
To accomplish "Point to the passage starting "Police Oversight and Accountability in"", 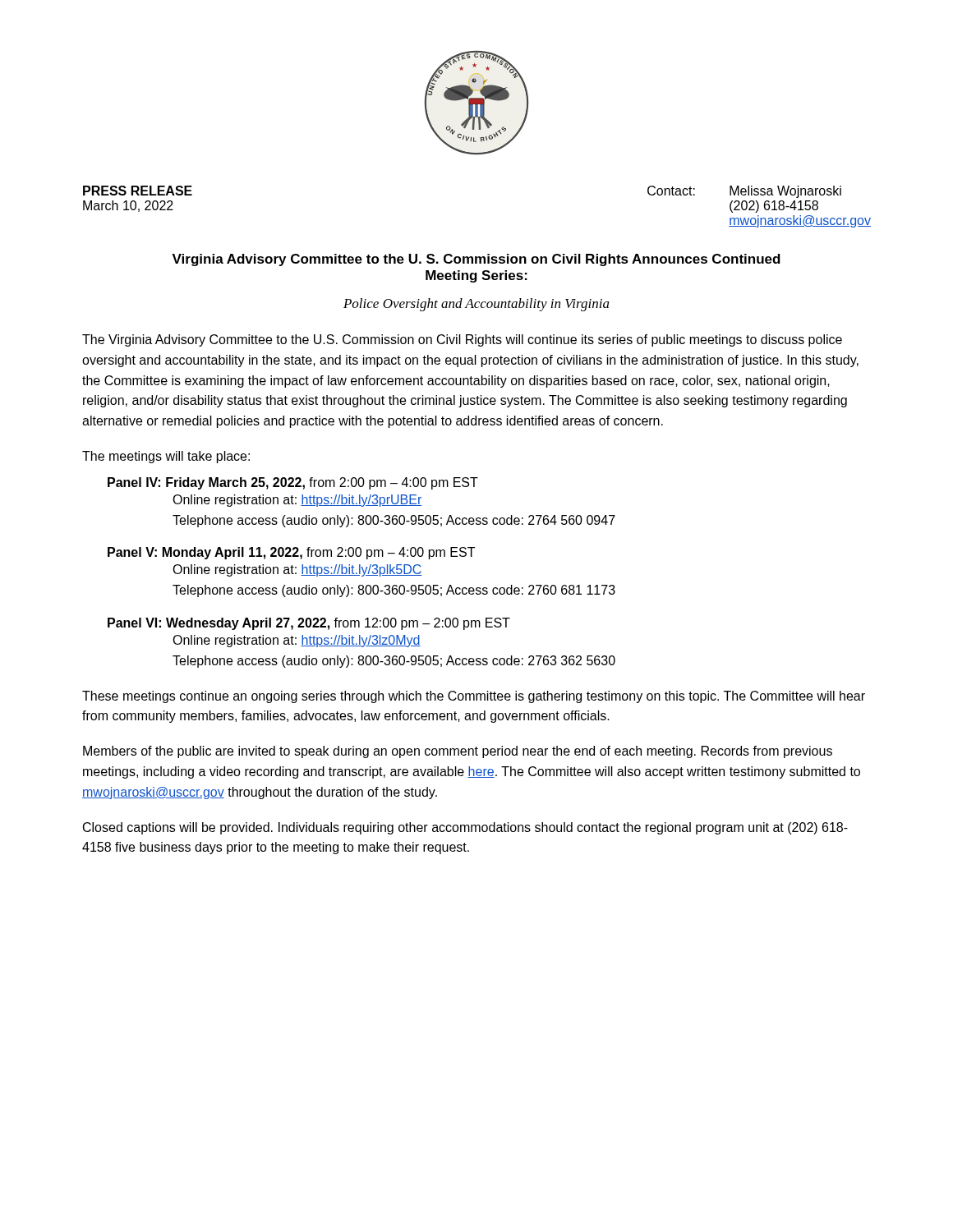I will point(476,304).
